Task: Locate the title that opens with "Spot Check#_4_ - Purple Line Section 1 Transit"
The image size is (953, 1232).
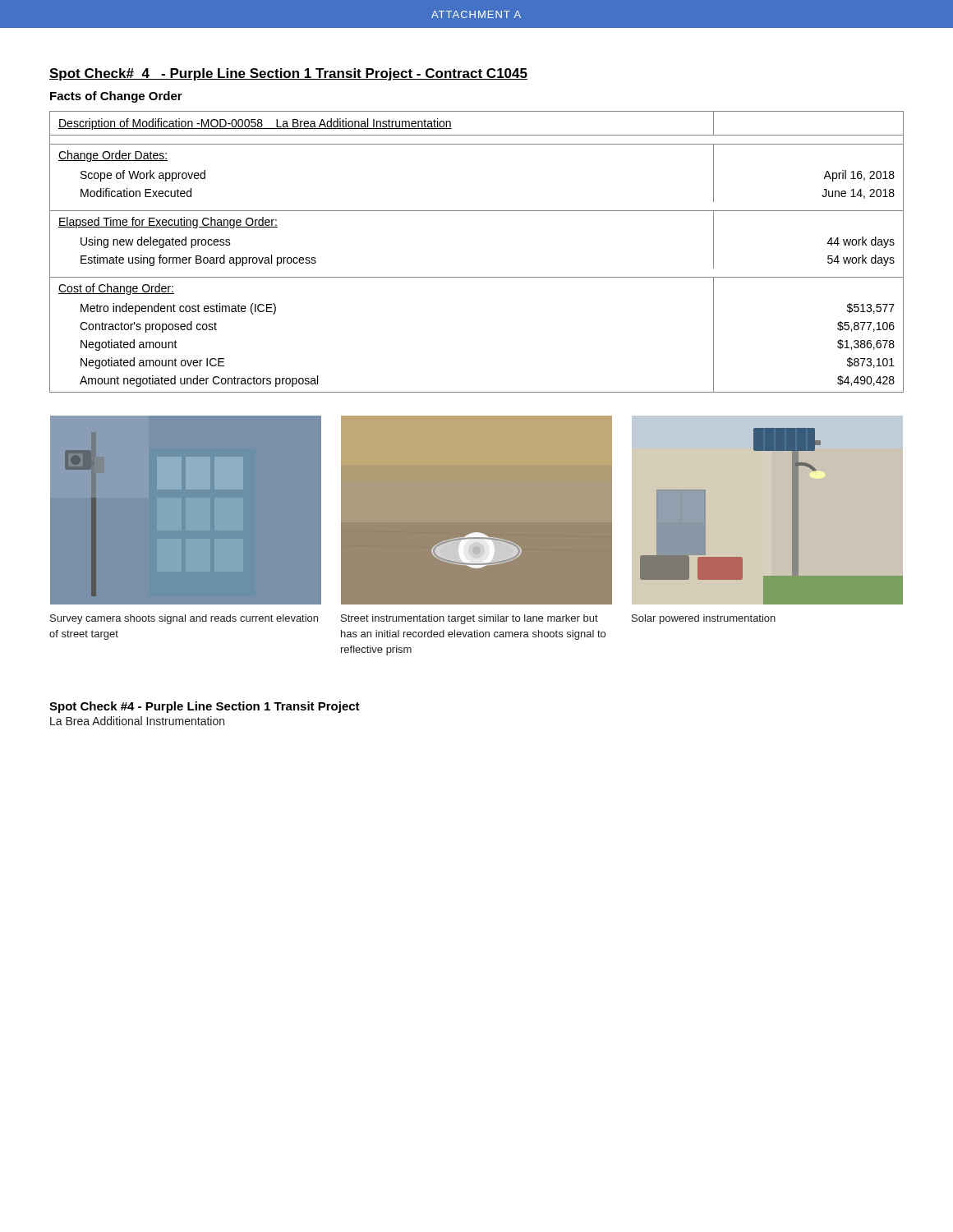Action: (288, 73)
